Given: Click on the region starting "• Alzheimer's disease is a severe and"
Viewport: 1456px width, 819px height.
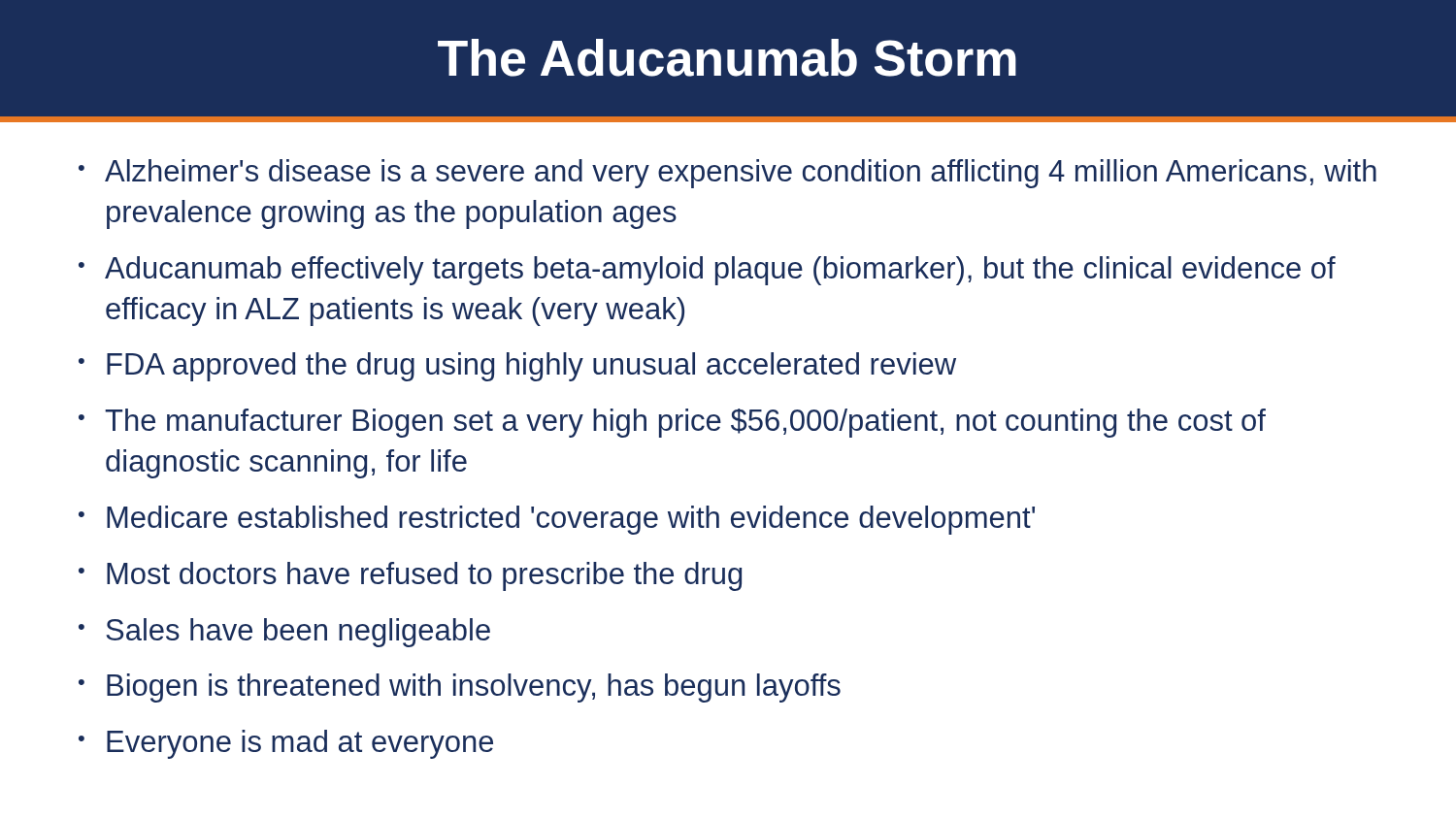Looking at the screenshot, I should tap(728, 192).
